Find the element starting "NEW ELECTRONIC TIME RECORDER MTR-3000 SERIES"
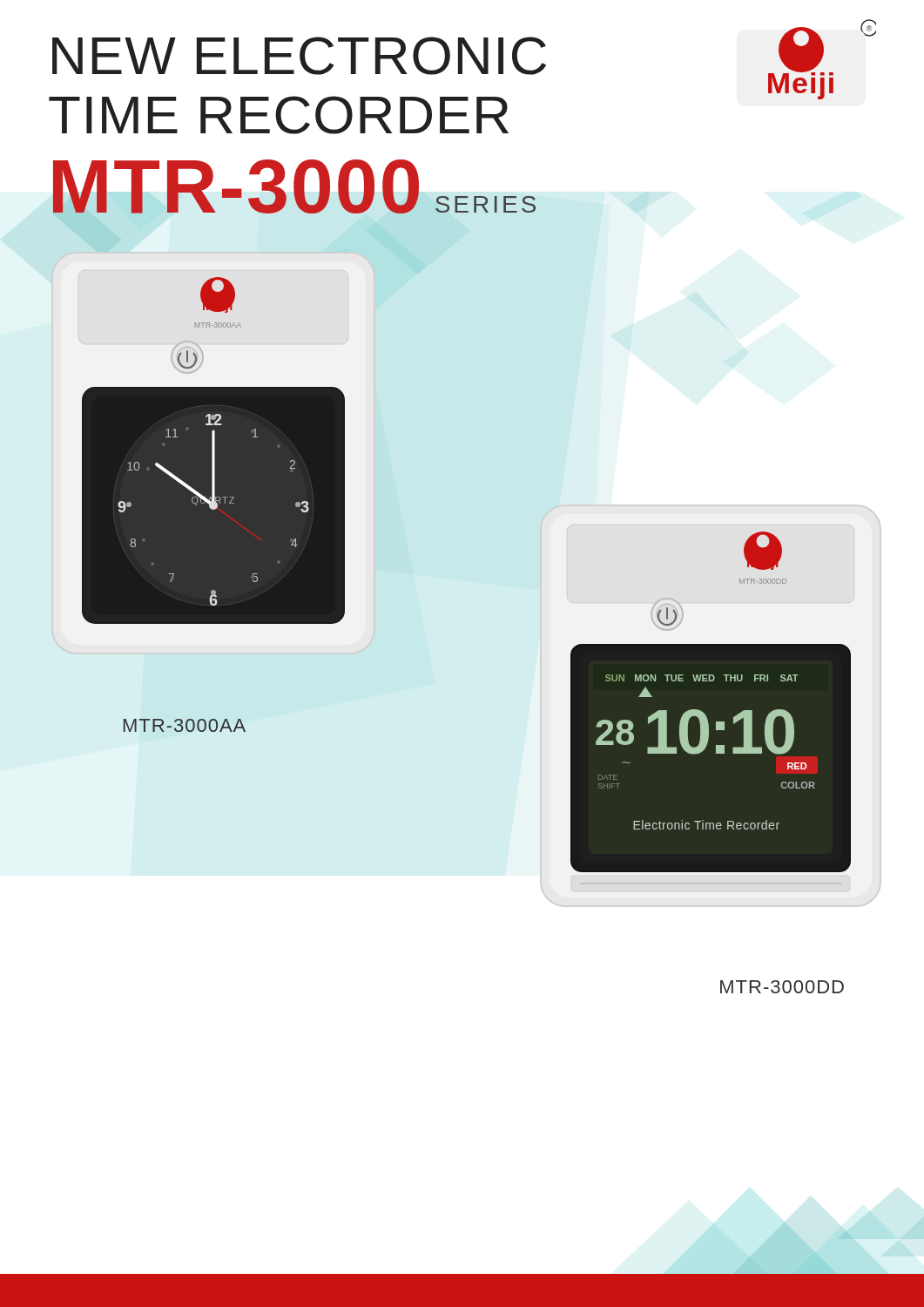 tap(298, 126)
